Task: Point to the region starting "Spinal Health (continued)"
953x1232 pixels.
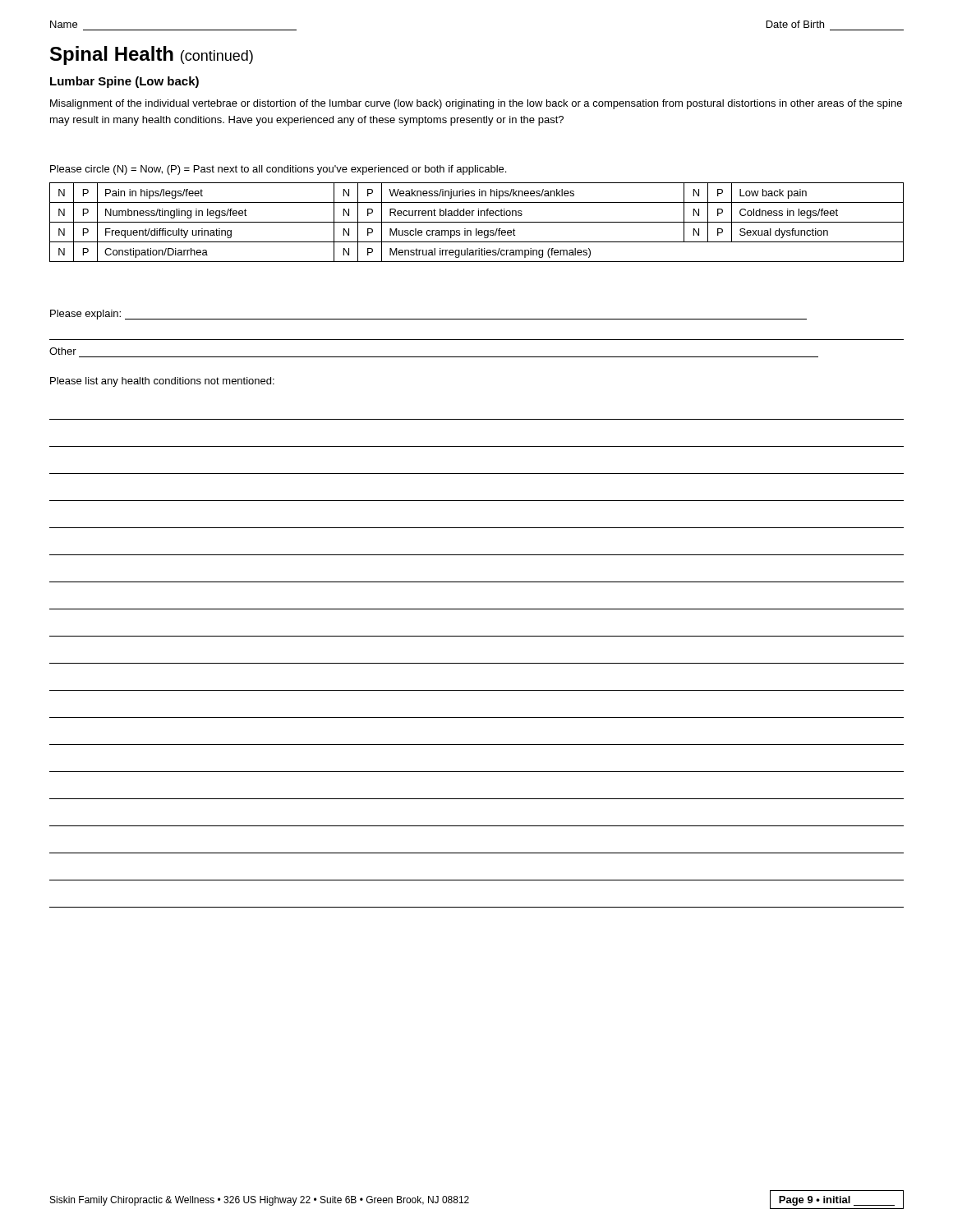Action: coord(151,54)
